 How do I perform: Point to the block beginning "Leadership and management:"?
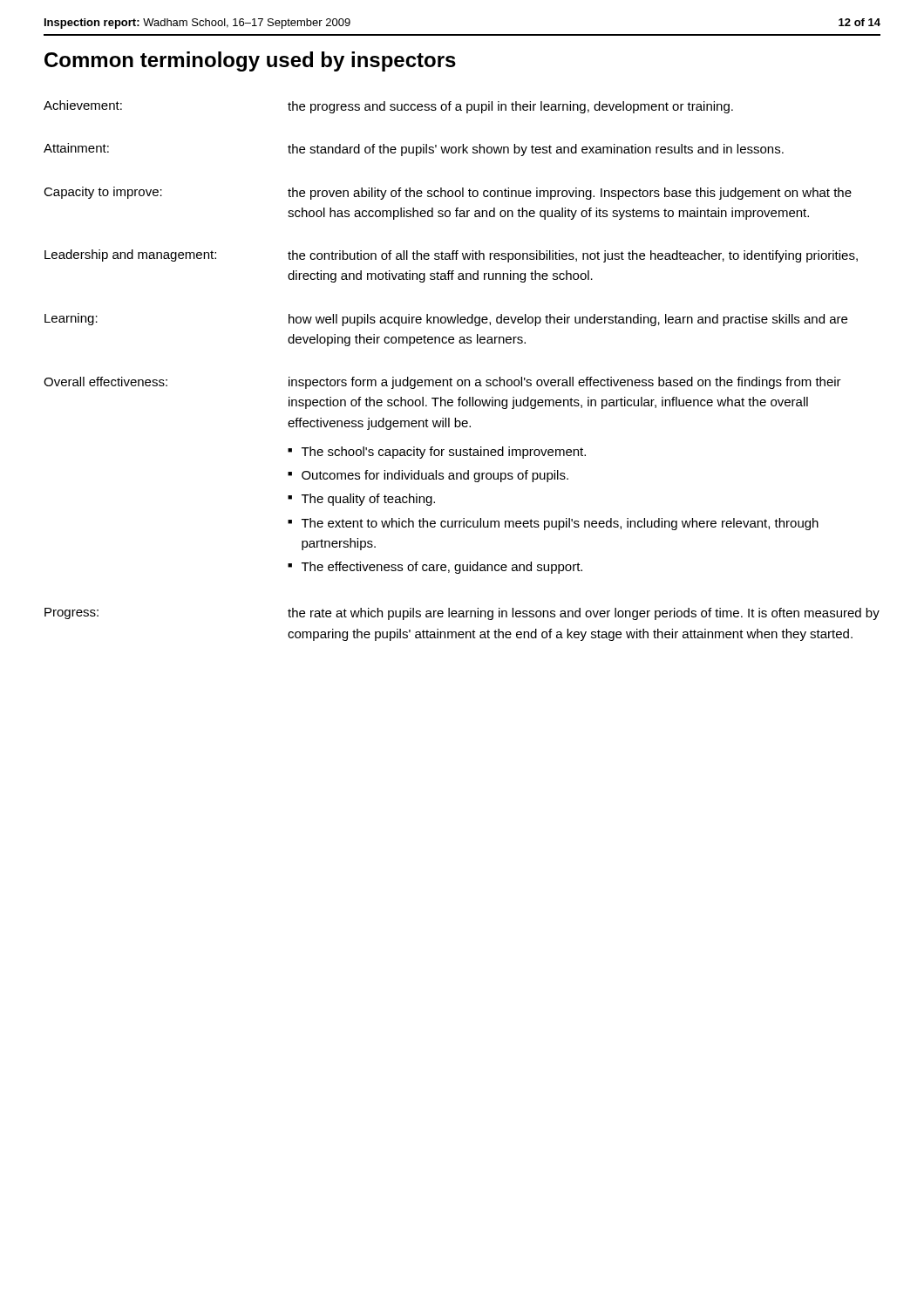462,265
